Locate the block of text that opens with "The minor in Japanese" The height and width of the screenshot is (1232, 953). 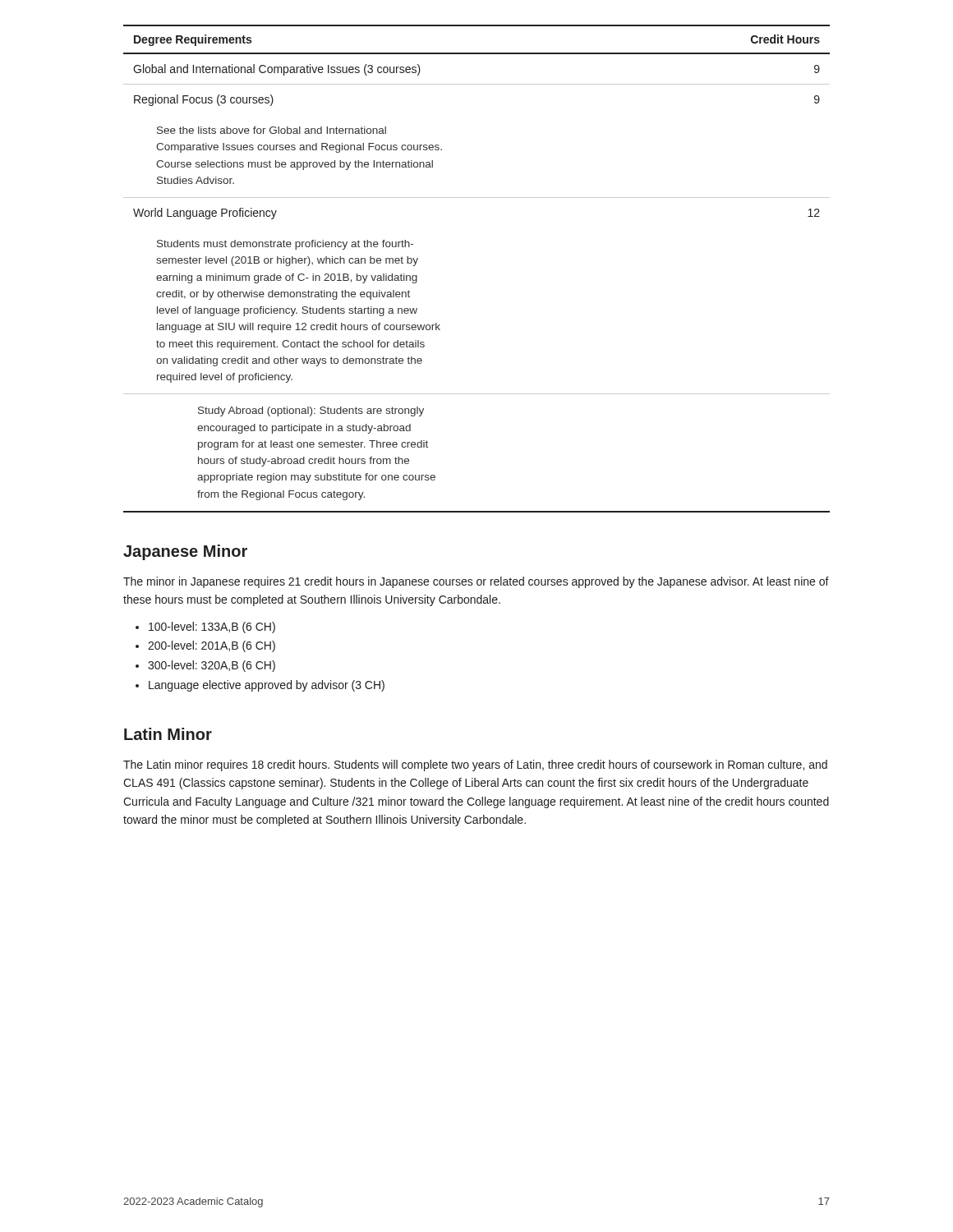pos(476,591)
